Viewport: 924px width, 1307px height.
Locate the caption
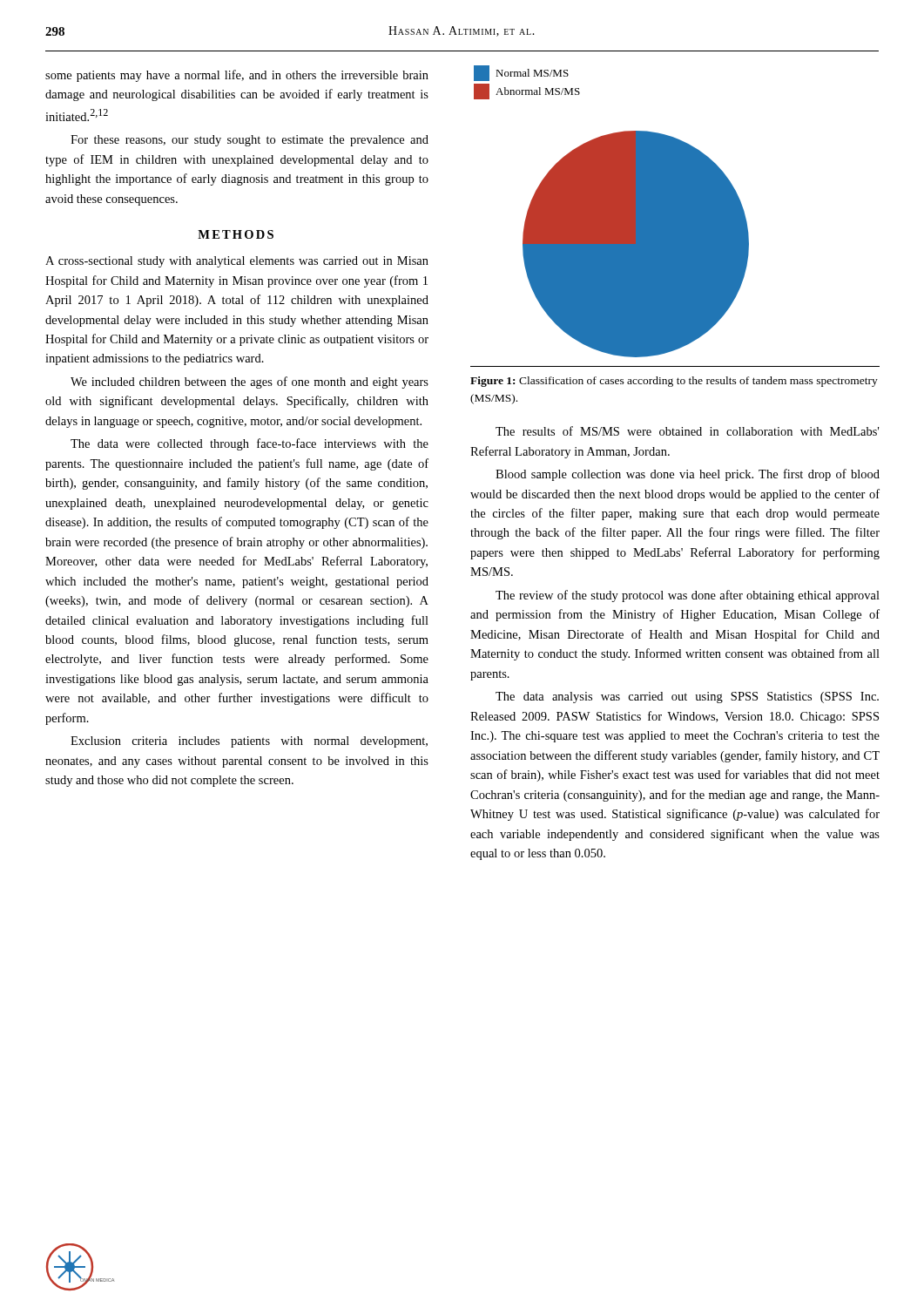[x=674, y=389]
